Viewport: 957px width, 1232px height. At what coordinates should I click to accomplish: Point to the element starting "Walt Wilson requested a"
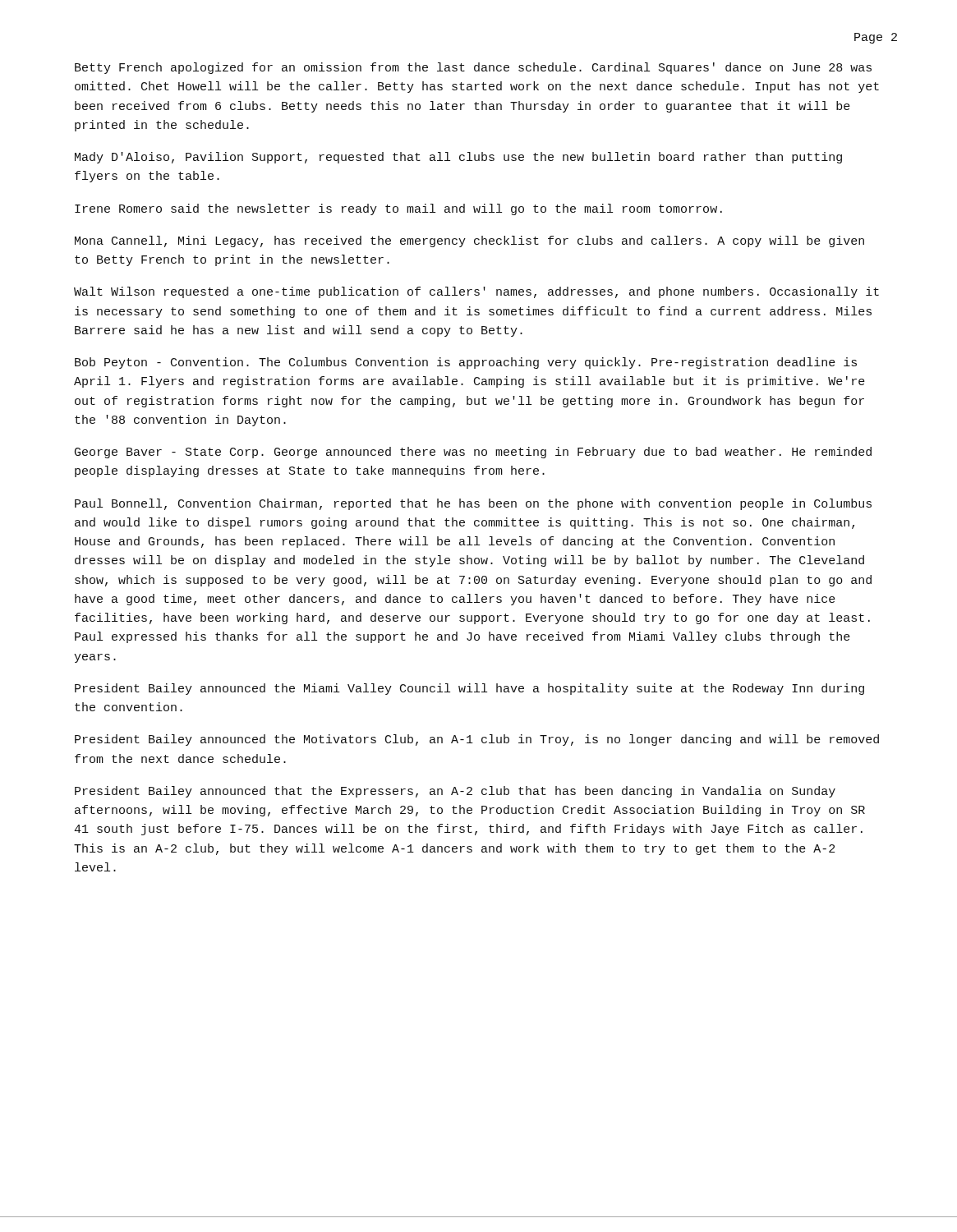477,312
